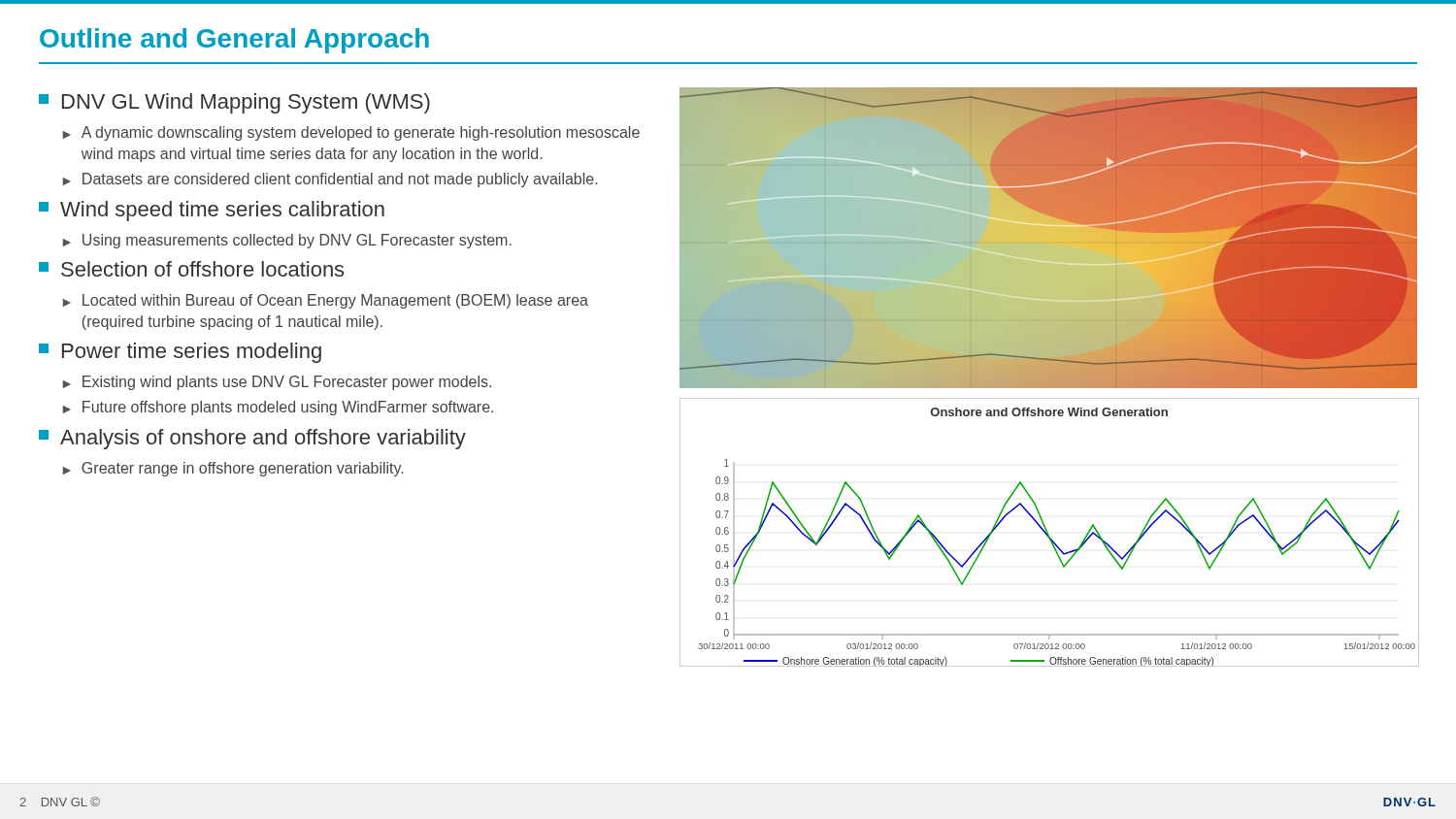
Task: Click on the passage starting "DNV GL Wind"
Action: (x=235, y=102)
